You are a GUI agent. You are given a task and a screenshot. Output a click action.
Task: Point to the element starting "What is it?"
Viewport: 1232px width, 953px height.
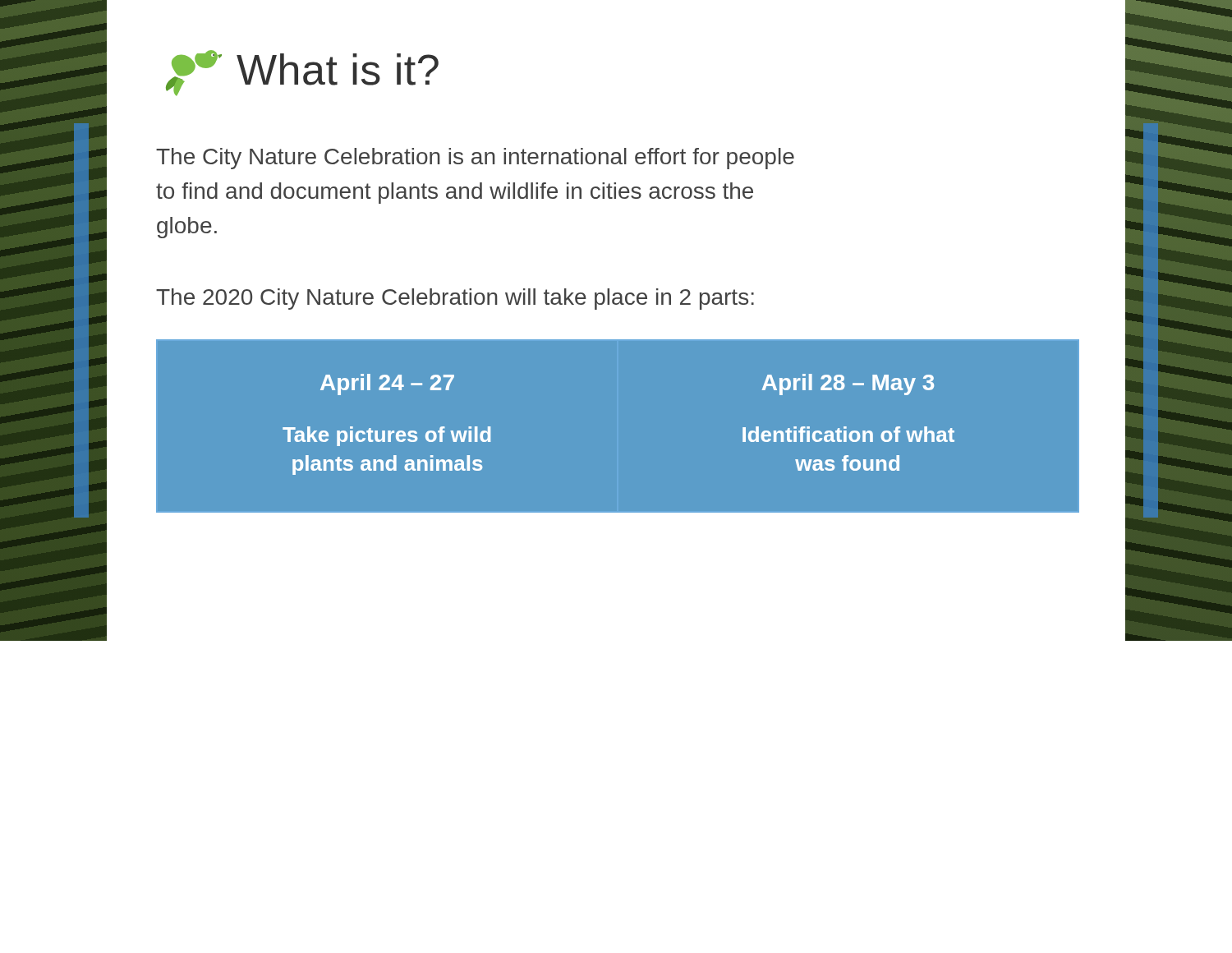coord(338,70)
